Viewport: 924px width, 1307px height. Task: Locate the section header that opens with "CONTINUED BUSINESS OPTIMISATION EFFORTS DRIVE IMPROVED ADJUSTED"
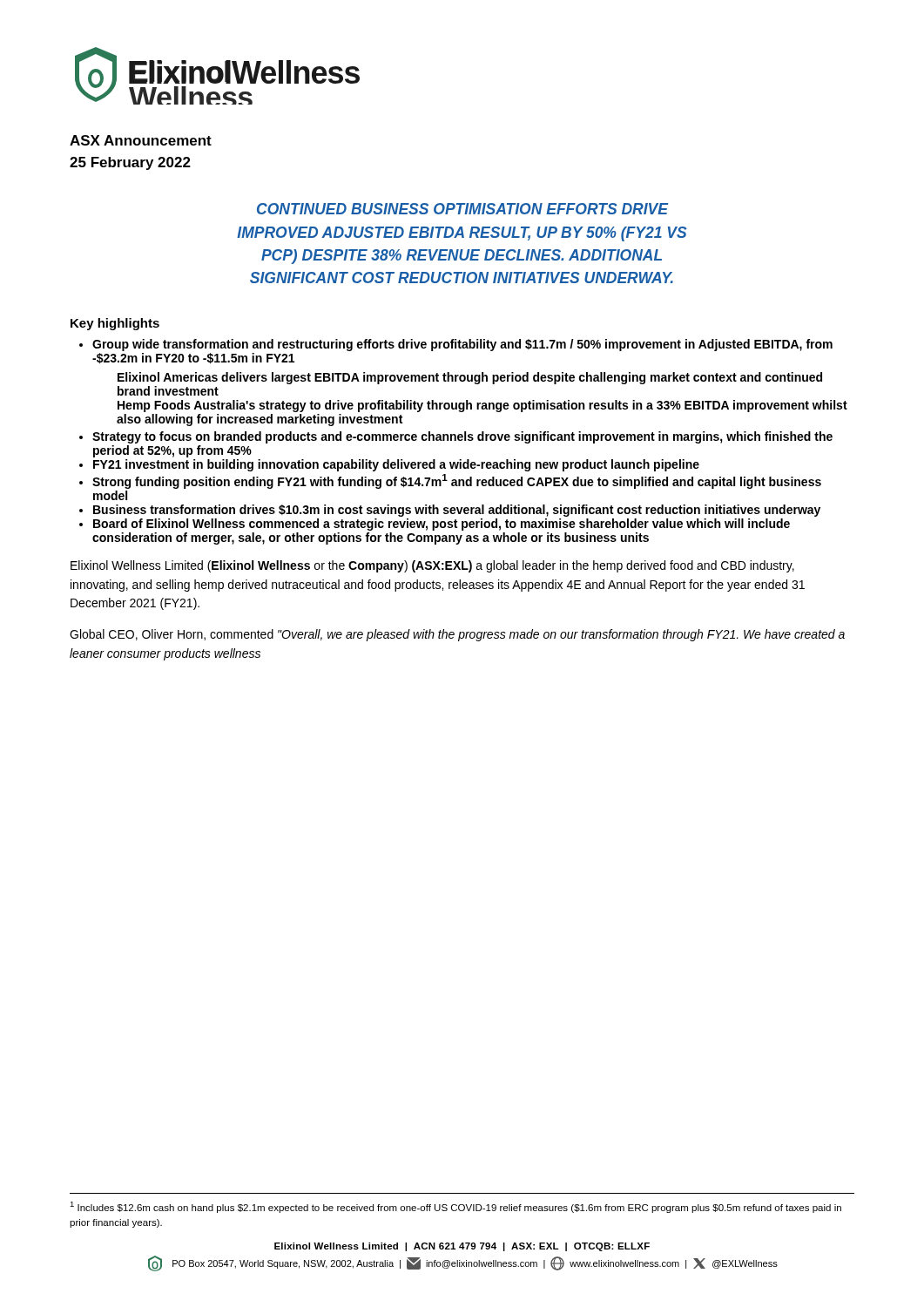pyautogui.click(x=462, y=244)
